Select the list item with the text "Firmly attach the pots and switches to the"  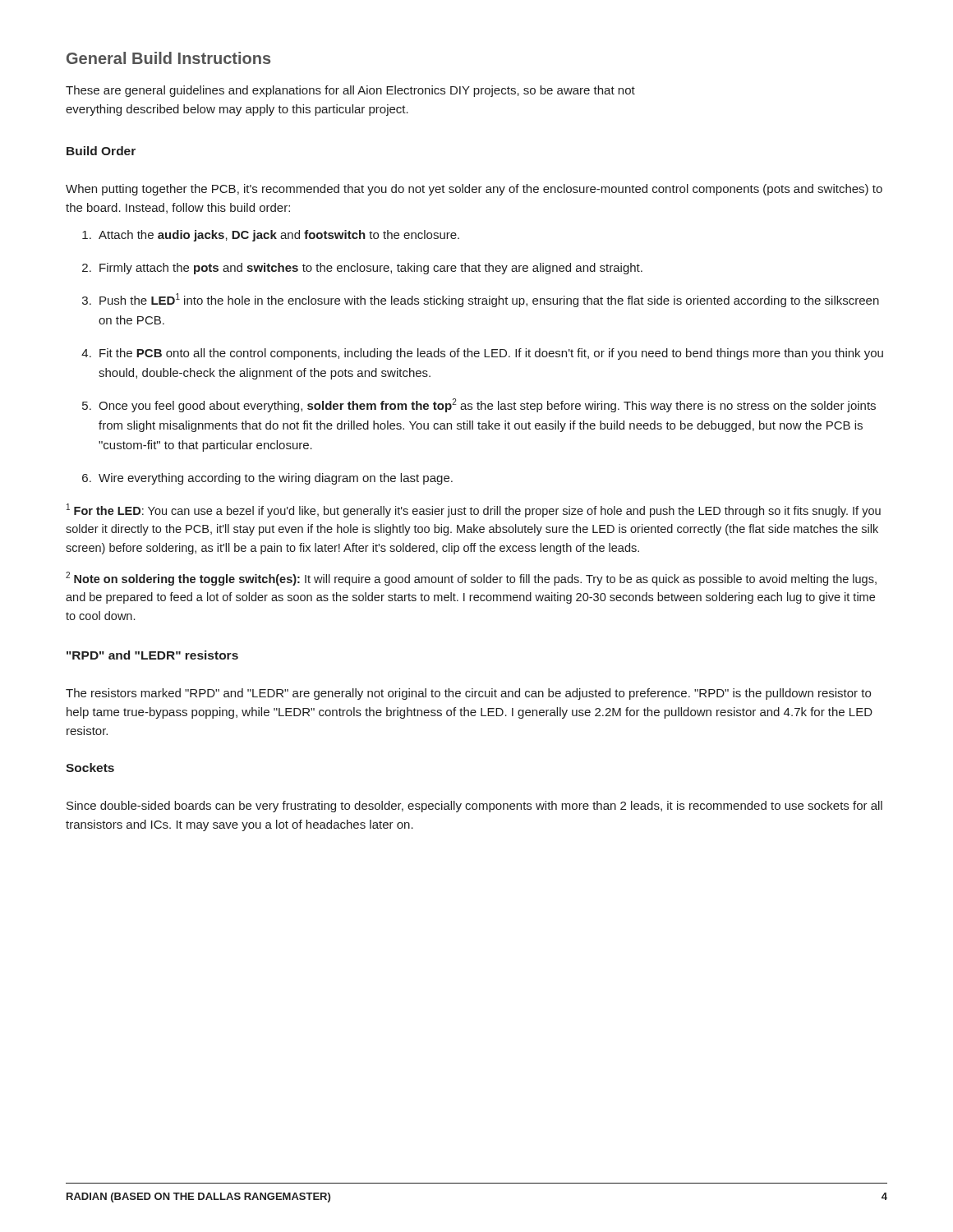tap(476, 268)
